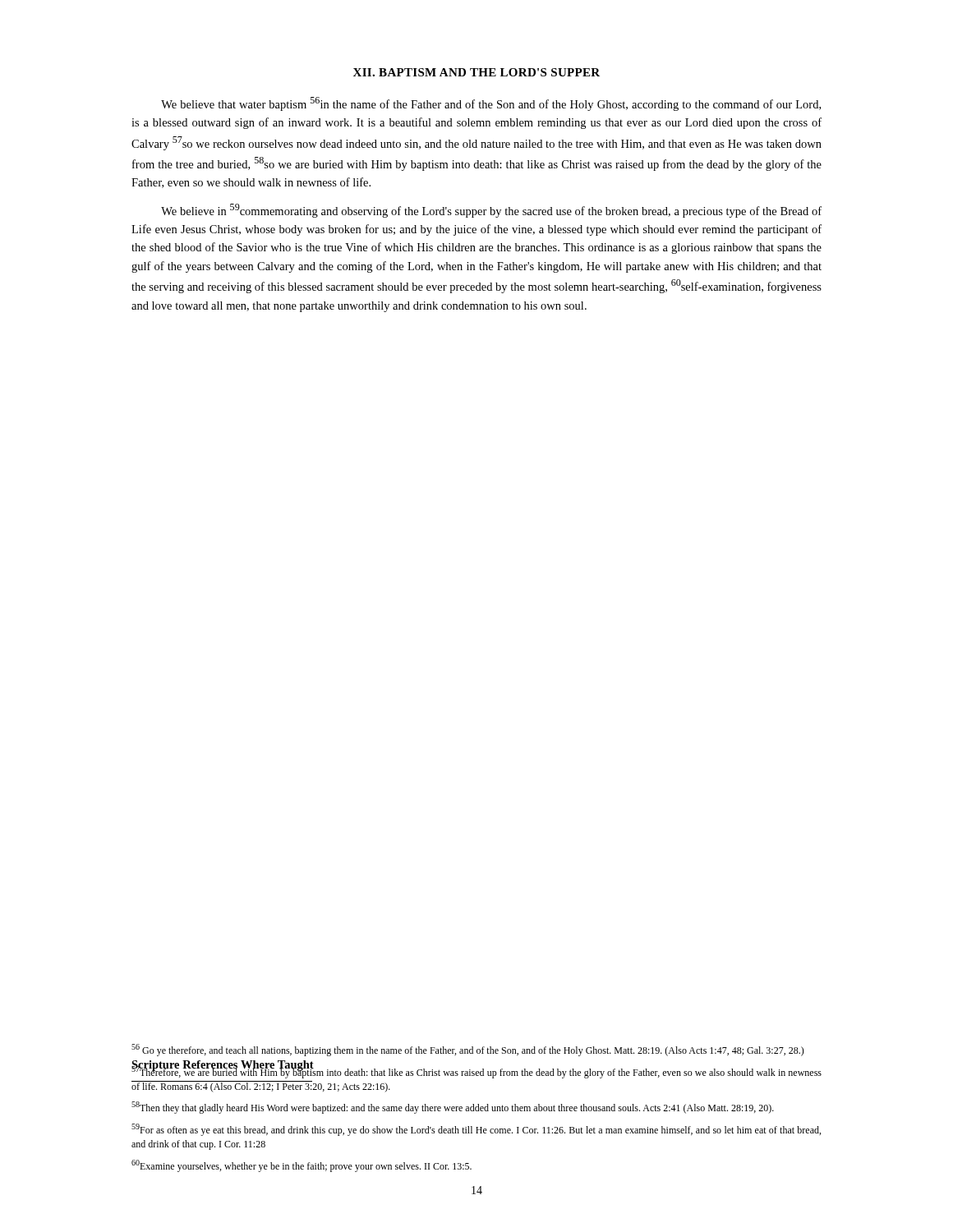Image resolution: width=953 pixels, height=1232 pixels.
Task: Click on the footnote containing "56 Go ye therefore, and teach"
Action: tap(476, 1108)
